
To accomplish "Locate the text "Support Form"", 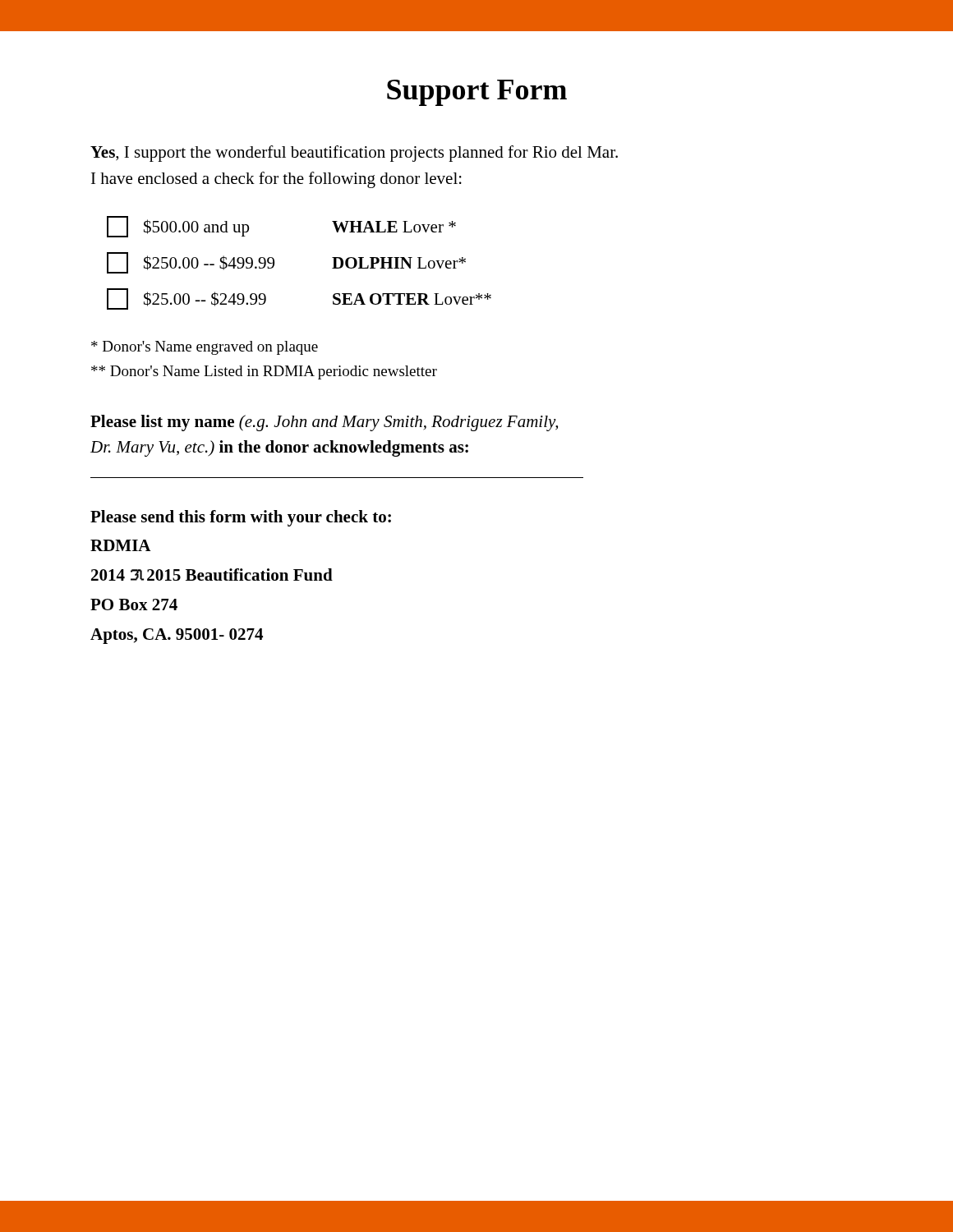I will point(476,90).
